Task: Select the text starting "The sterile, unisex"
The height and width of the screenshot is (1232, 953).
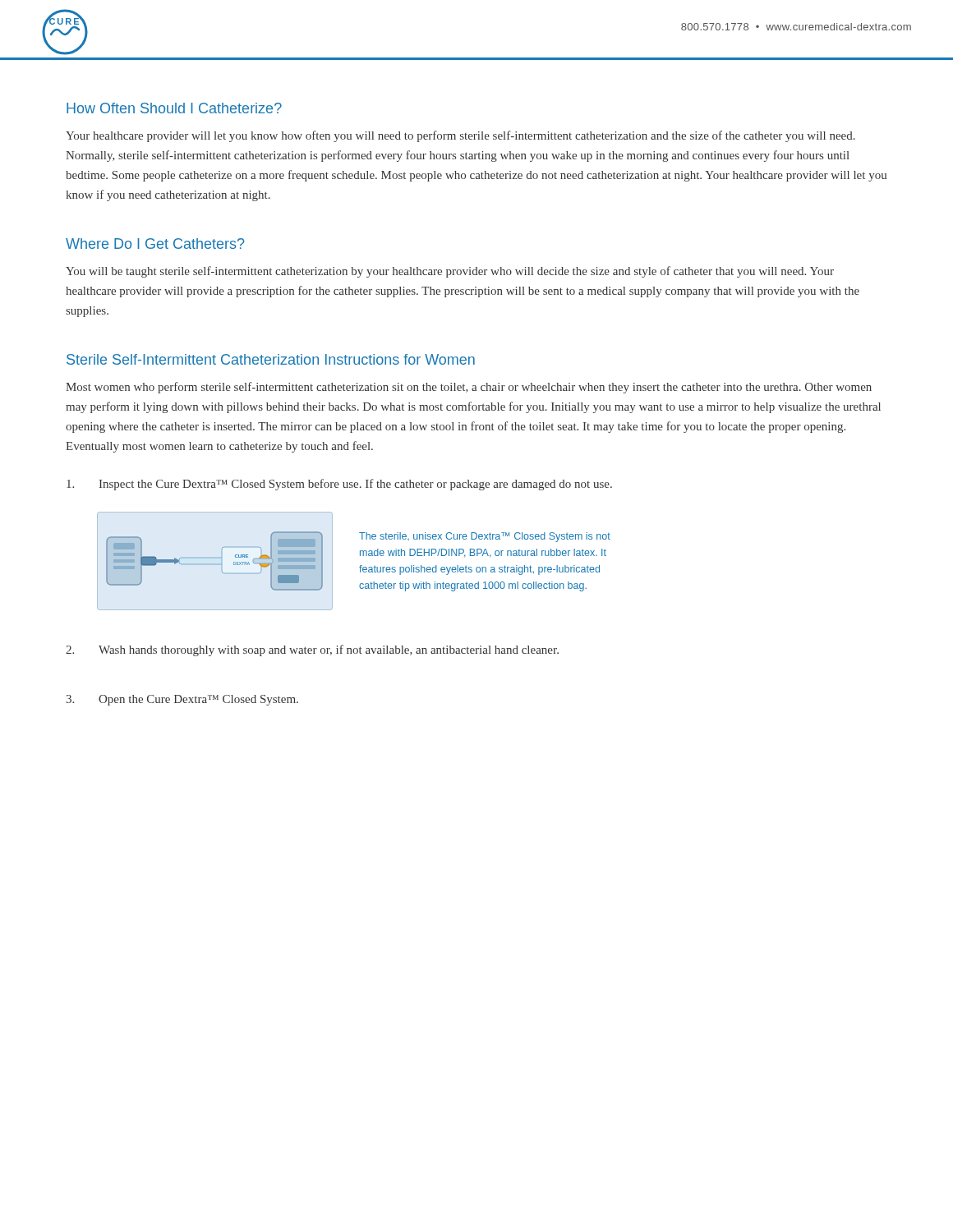Action: [x=485, y=561]
